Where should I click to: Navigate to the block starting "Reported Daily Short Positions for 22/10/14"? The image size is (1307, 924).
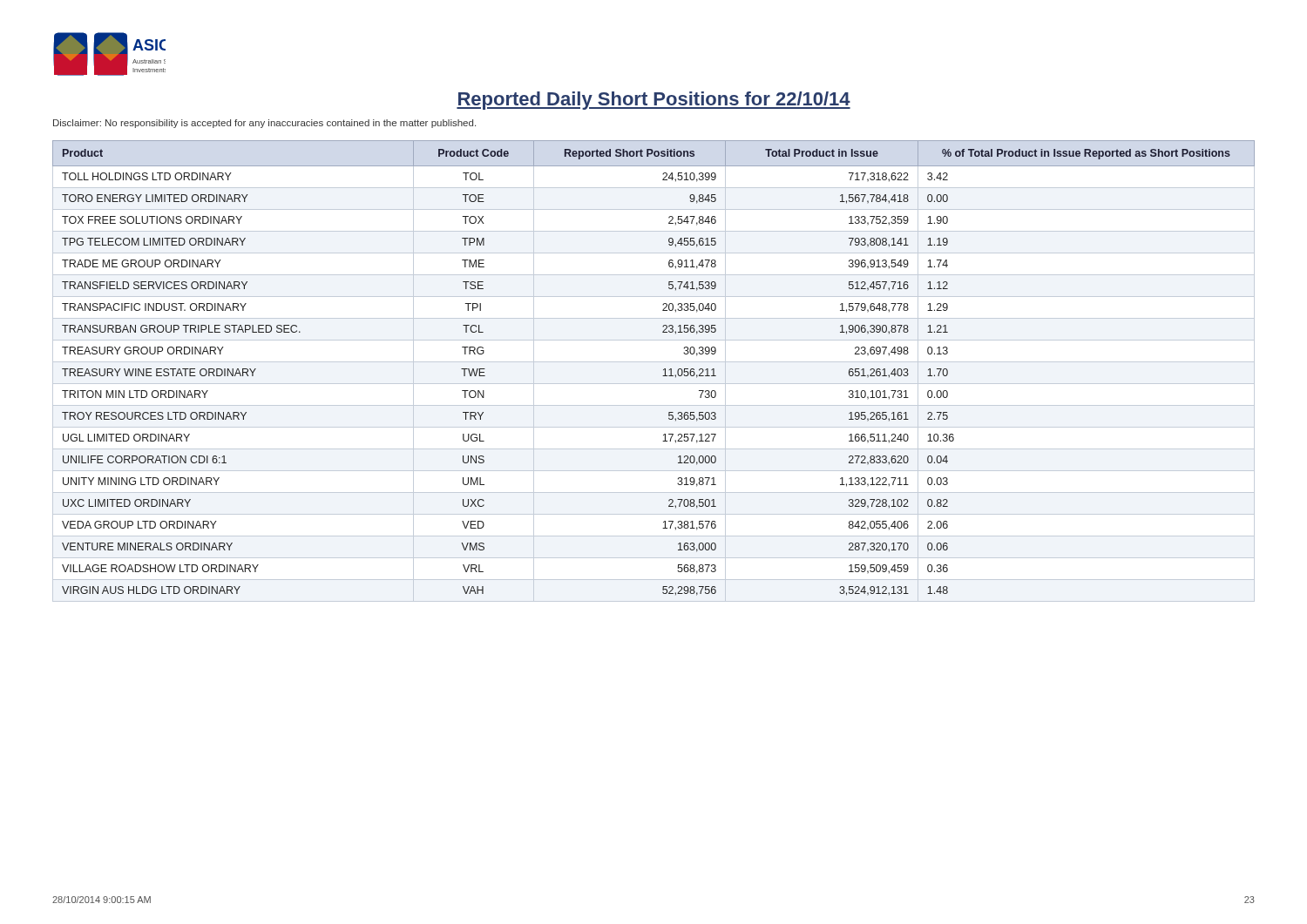pos(654,99)
